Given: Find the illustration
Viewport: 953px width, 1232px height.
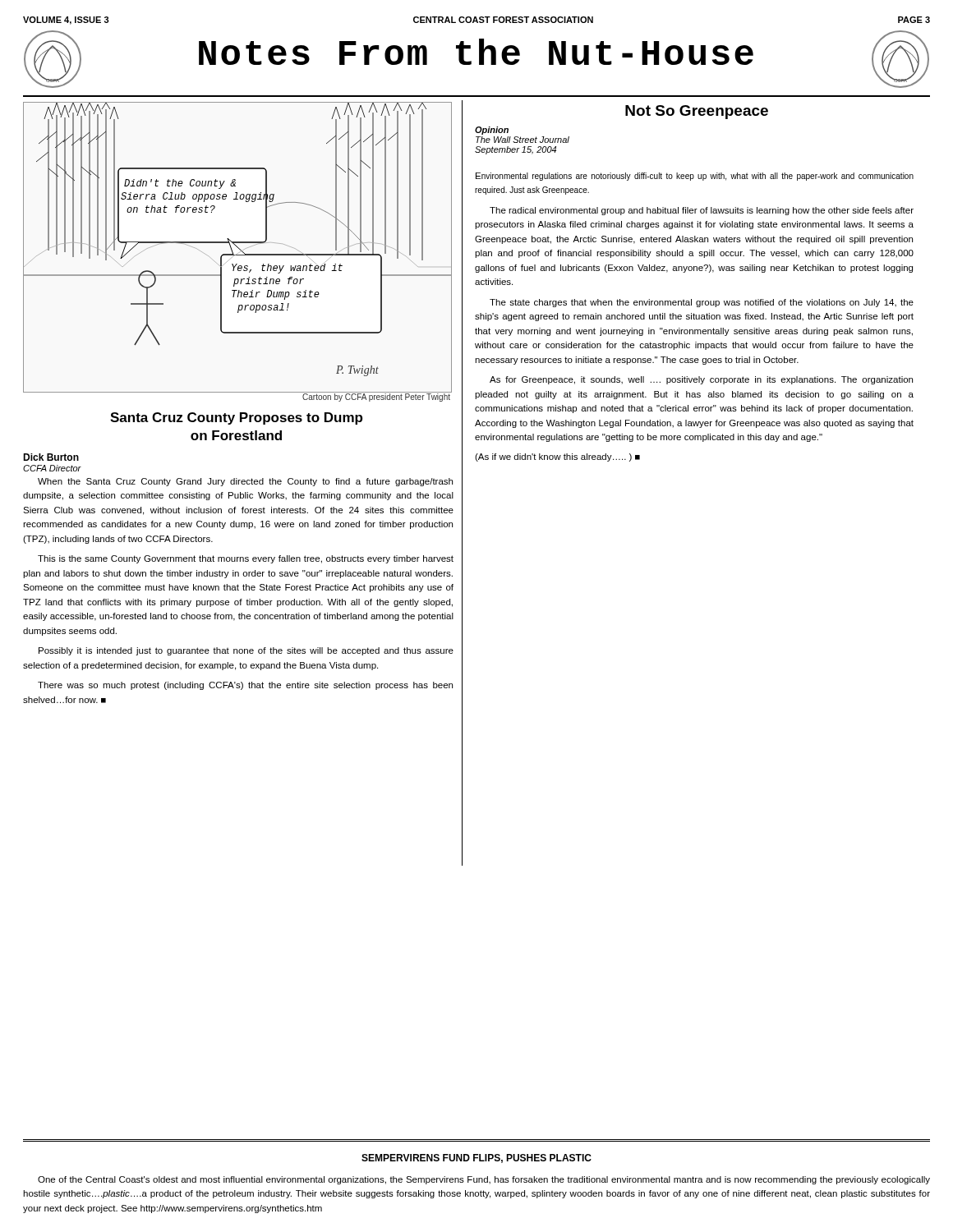Looking at the screenshot, I should click(237, 247).
